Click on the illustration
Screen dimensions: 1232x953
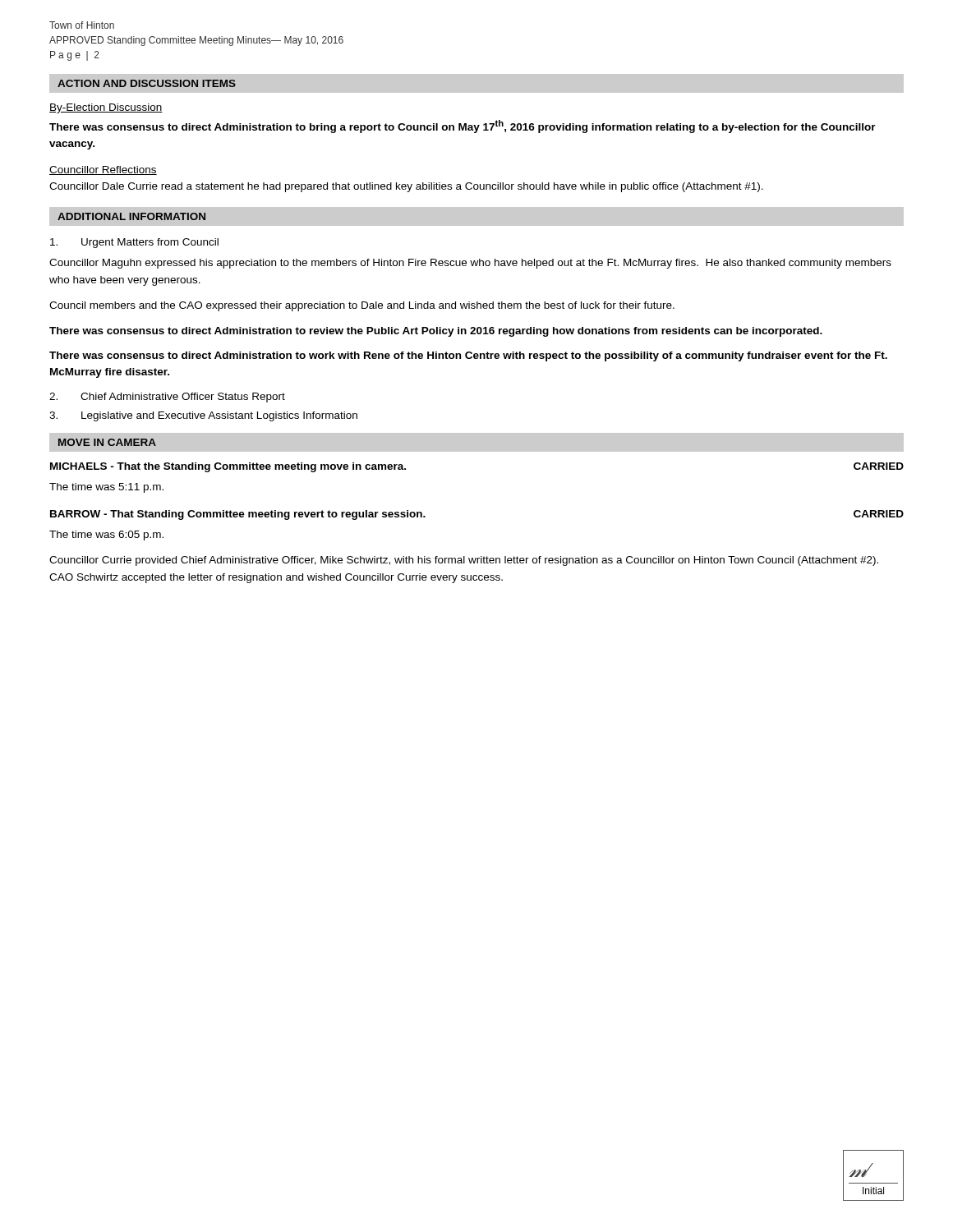coord(873,1175)
